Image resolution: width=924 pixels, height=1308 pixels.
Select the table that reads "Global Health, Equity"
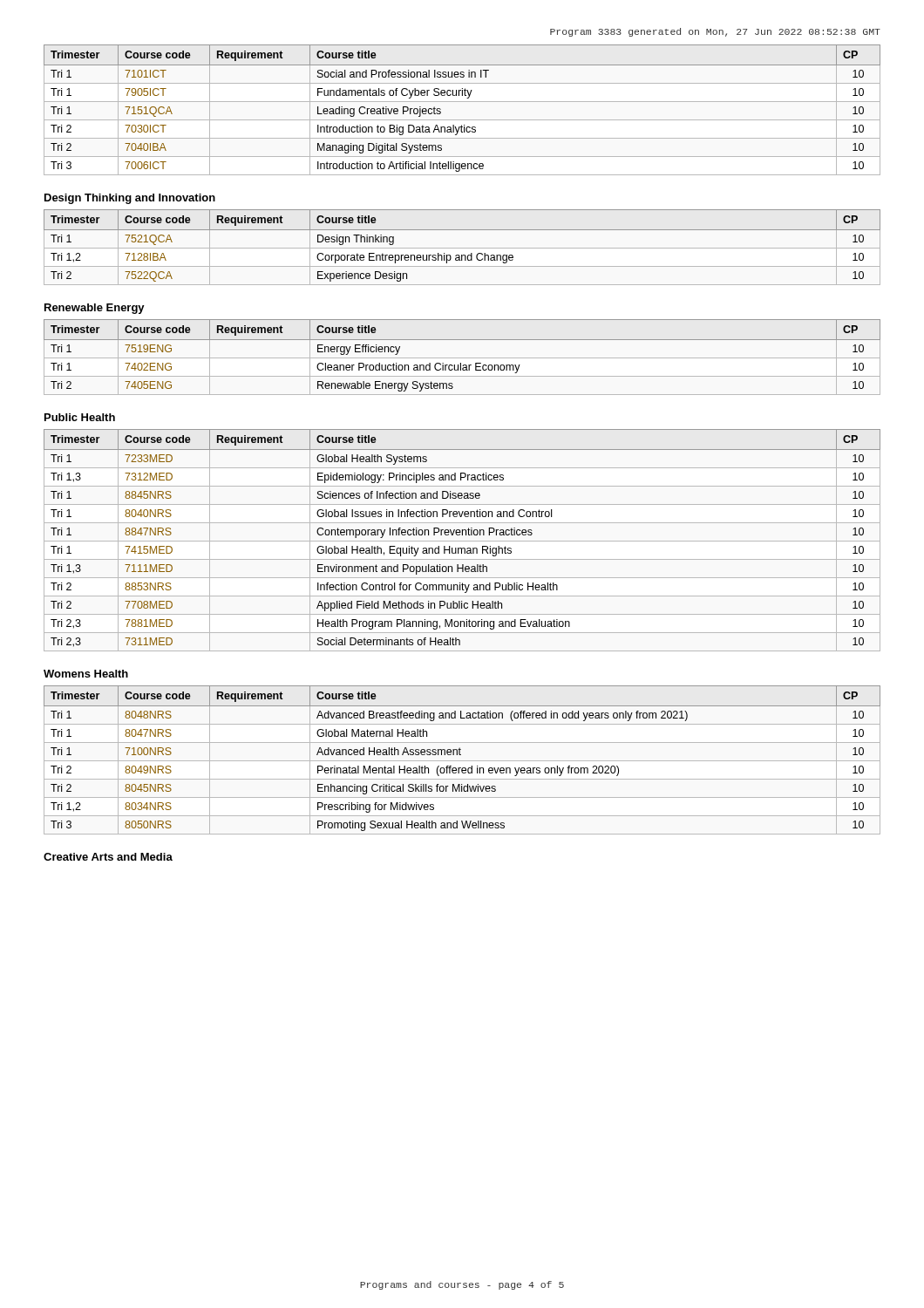[462, 540]
